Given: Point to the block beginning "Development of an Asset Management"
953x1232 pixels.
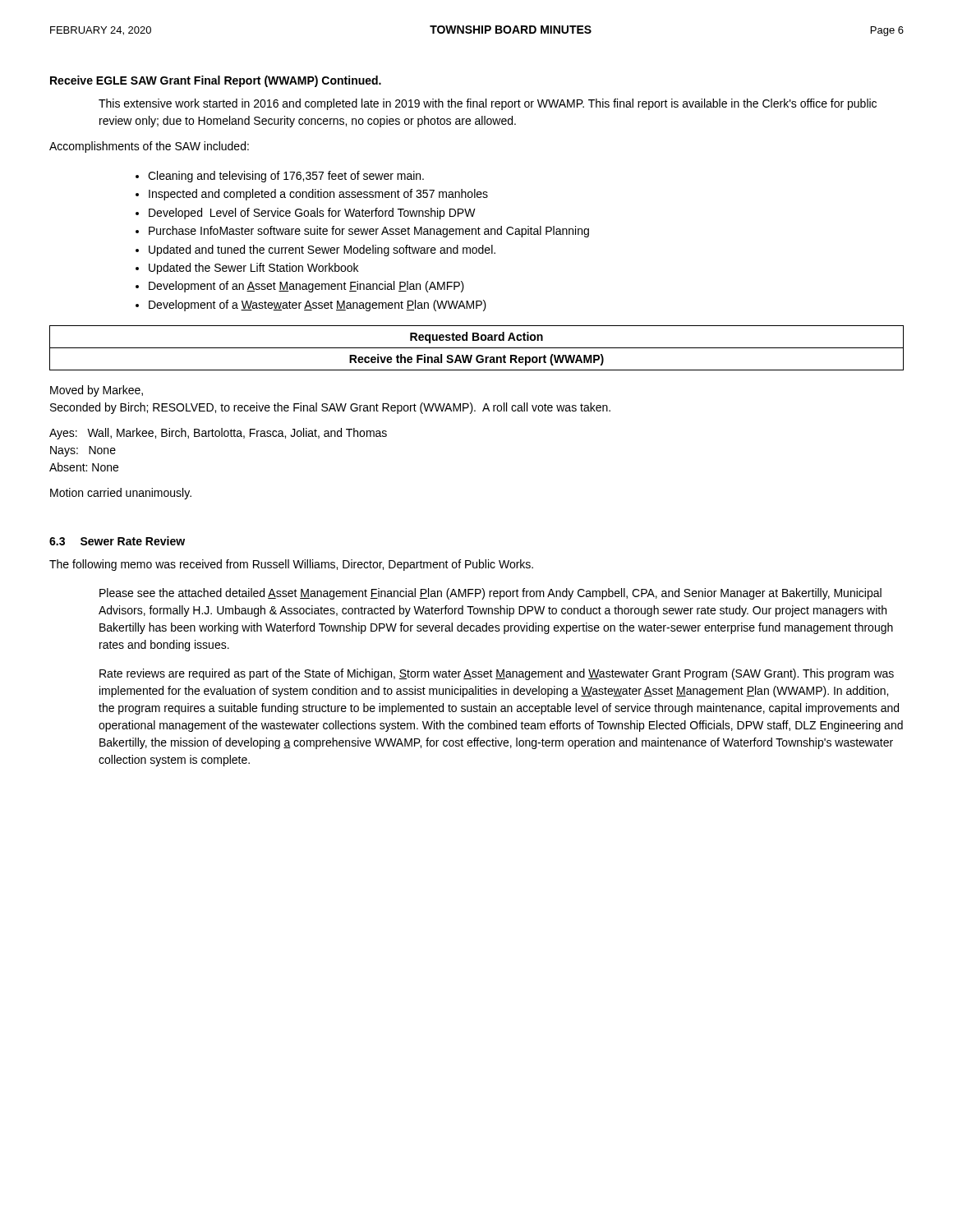Looking at the screenshot, I should click(x=306, y=286).
